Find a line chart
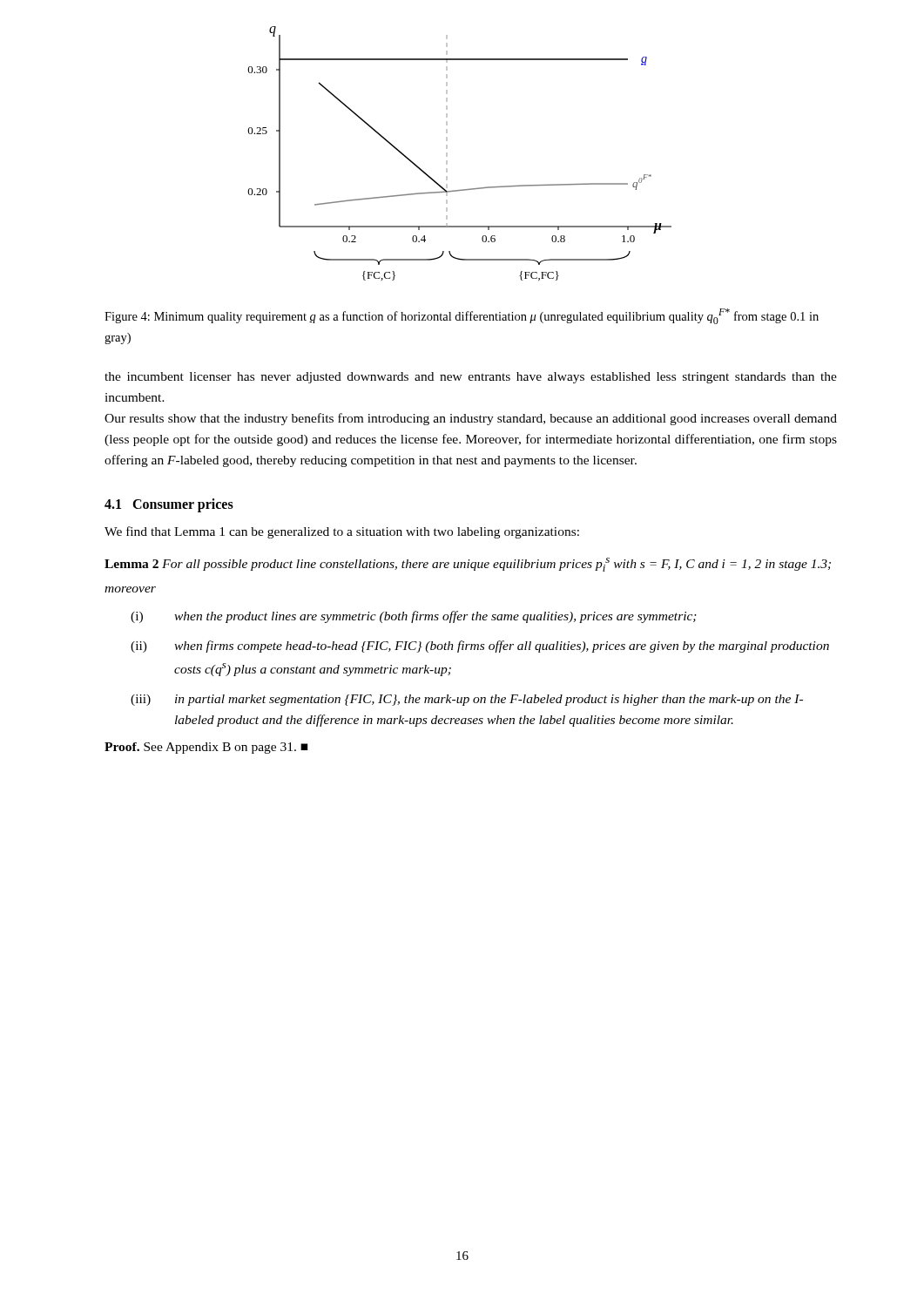Viewport: 924px width, 1307px height. click(471, 161)
